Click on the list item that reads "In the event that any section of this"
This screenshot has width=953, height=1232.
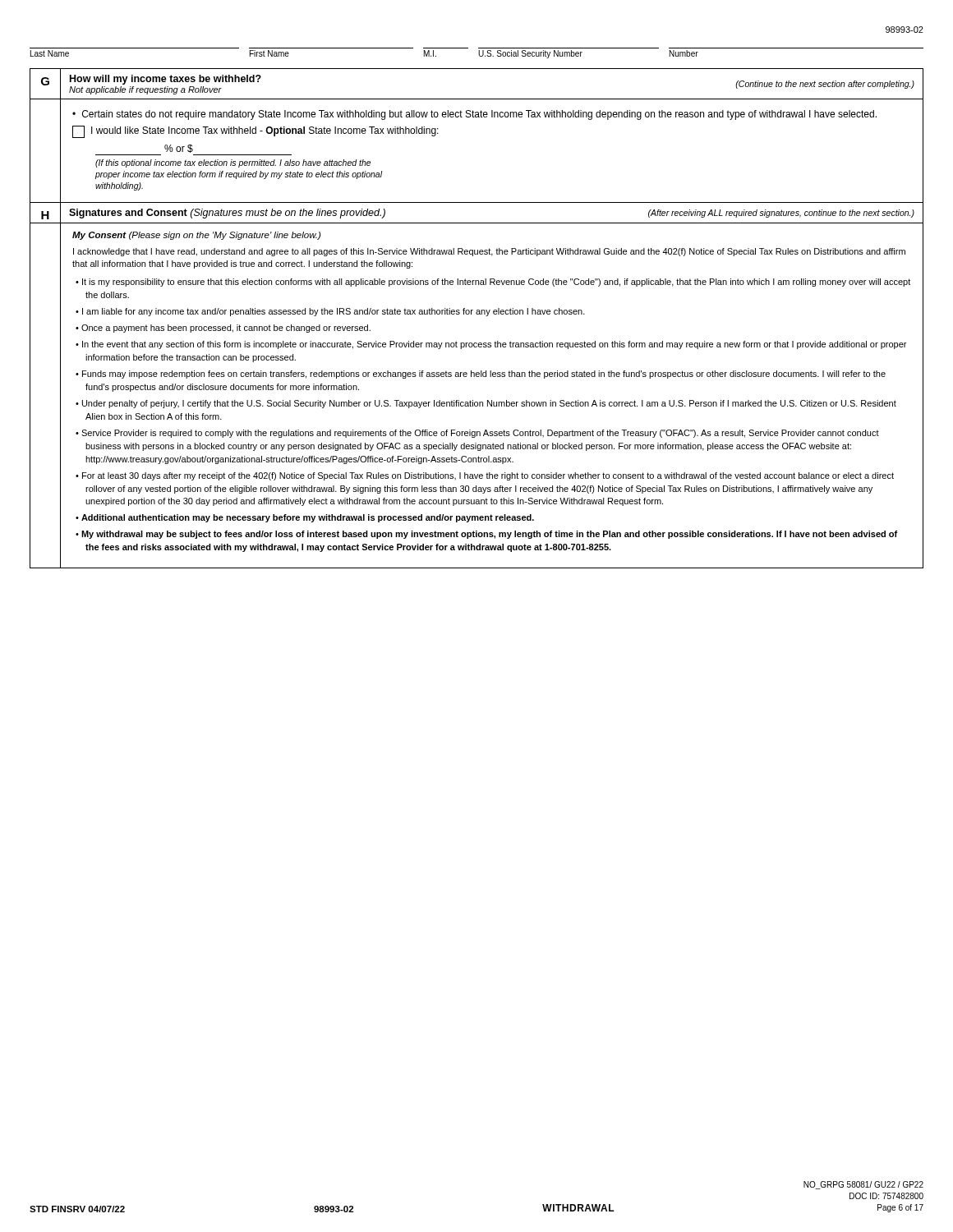494,351
